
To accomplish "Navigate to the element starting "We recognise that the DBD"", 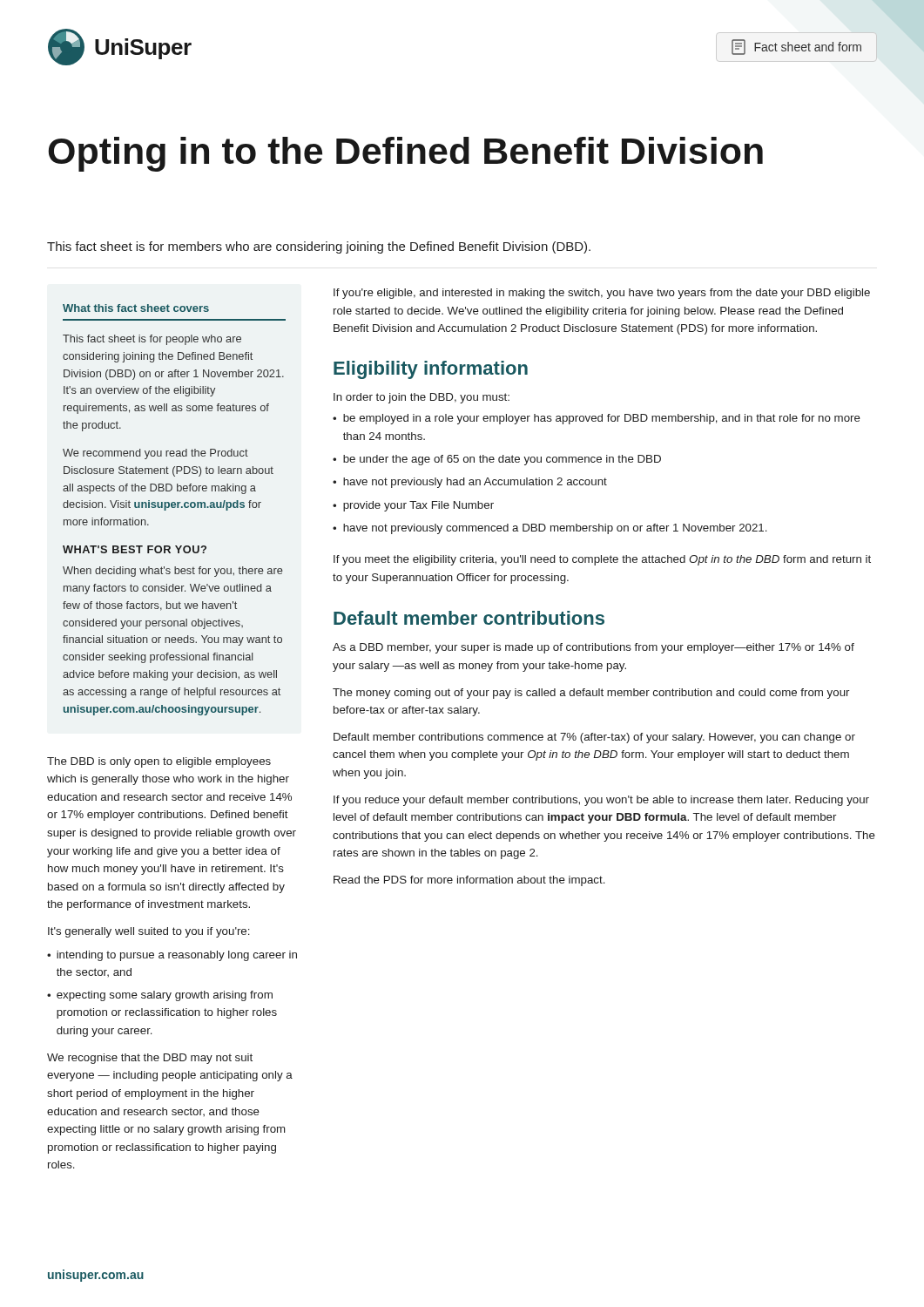I will [x=174, y=1112].
